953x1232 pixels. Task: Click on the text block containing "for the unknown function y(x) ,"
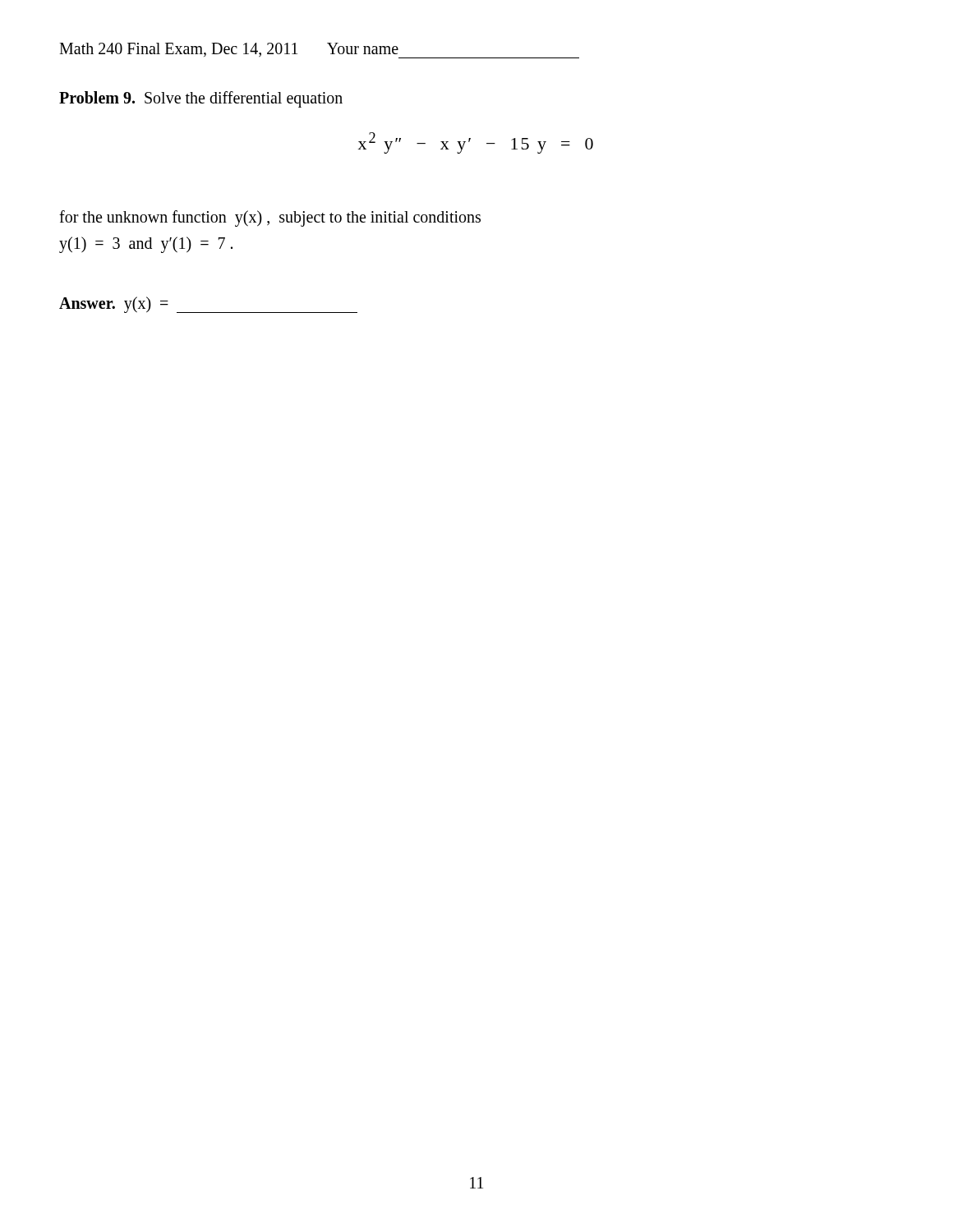pyautogui.click(x=270, y=230)
